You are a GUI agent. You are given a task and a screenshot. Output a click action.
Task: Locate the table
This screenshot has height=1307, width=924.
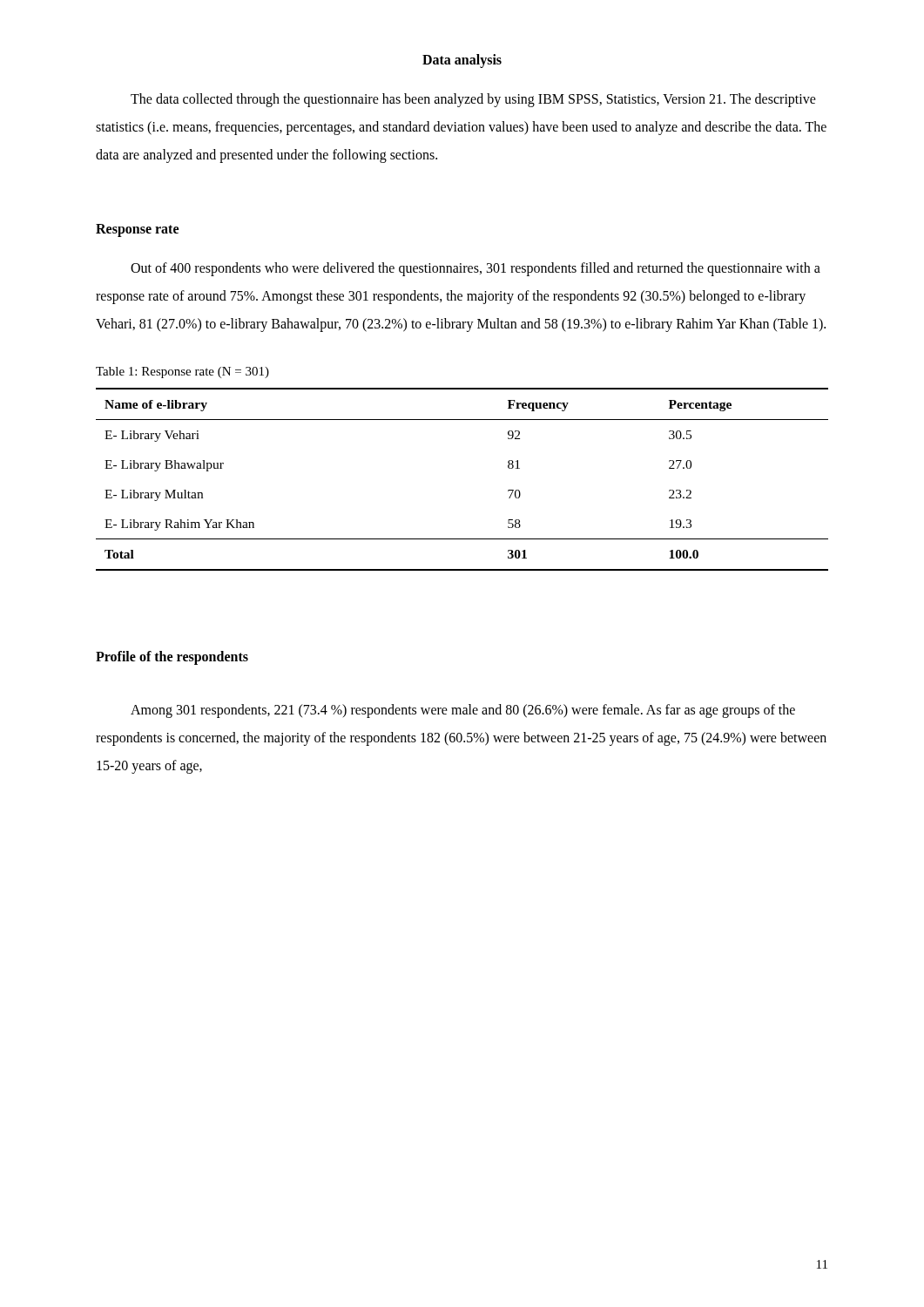[462, 479]
